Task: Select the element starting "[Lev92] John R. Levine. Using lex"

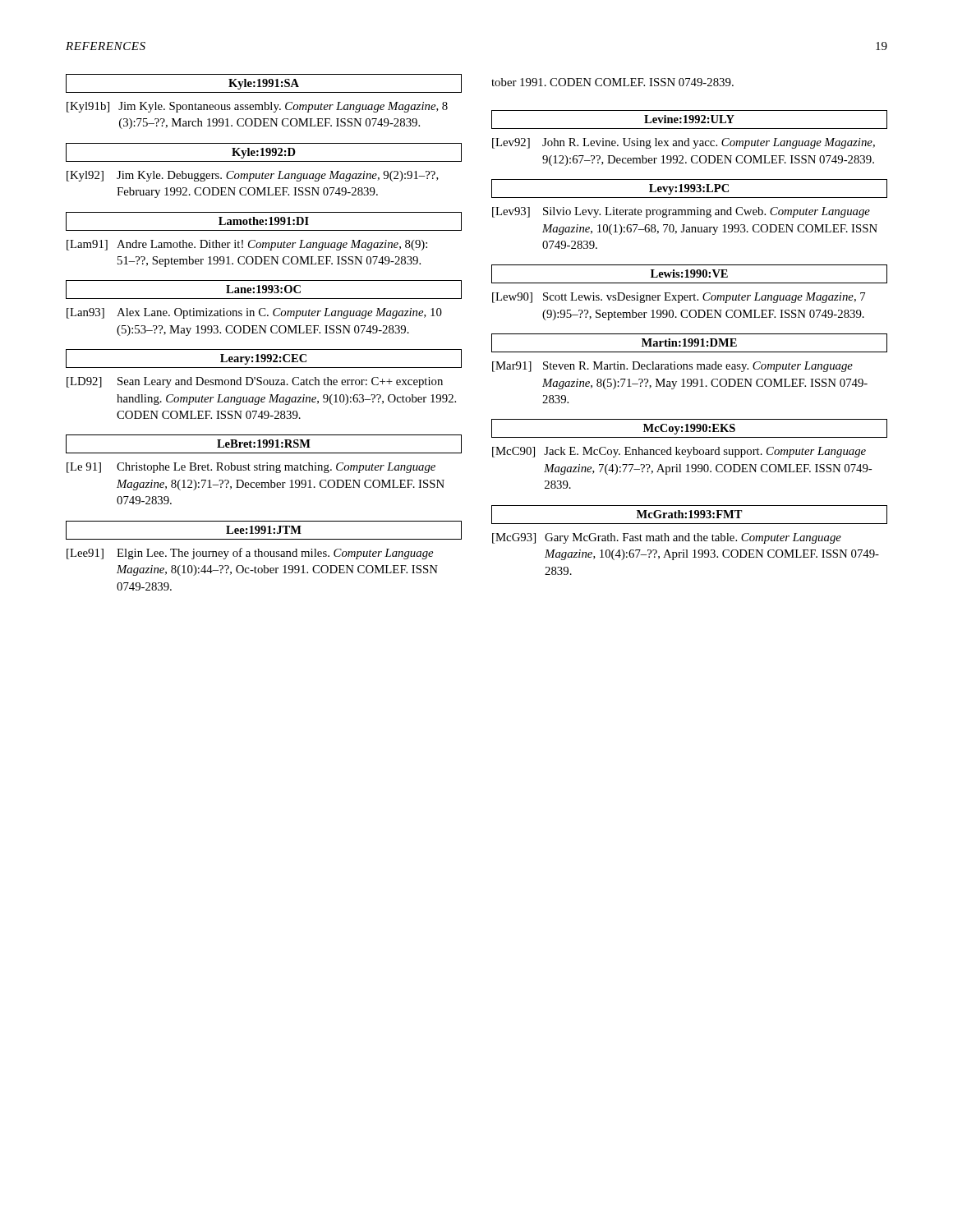Action: pos(689,151)
